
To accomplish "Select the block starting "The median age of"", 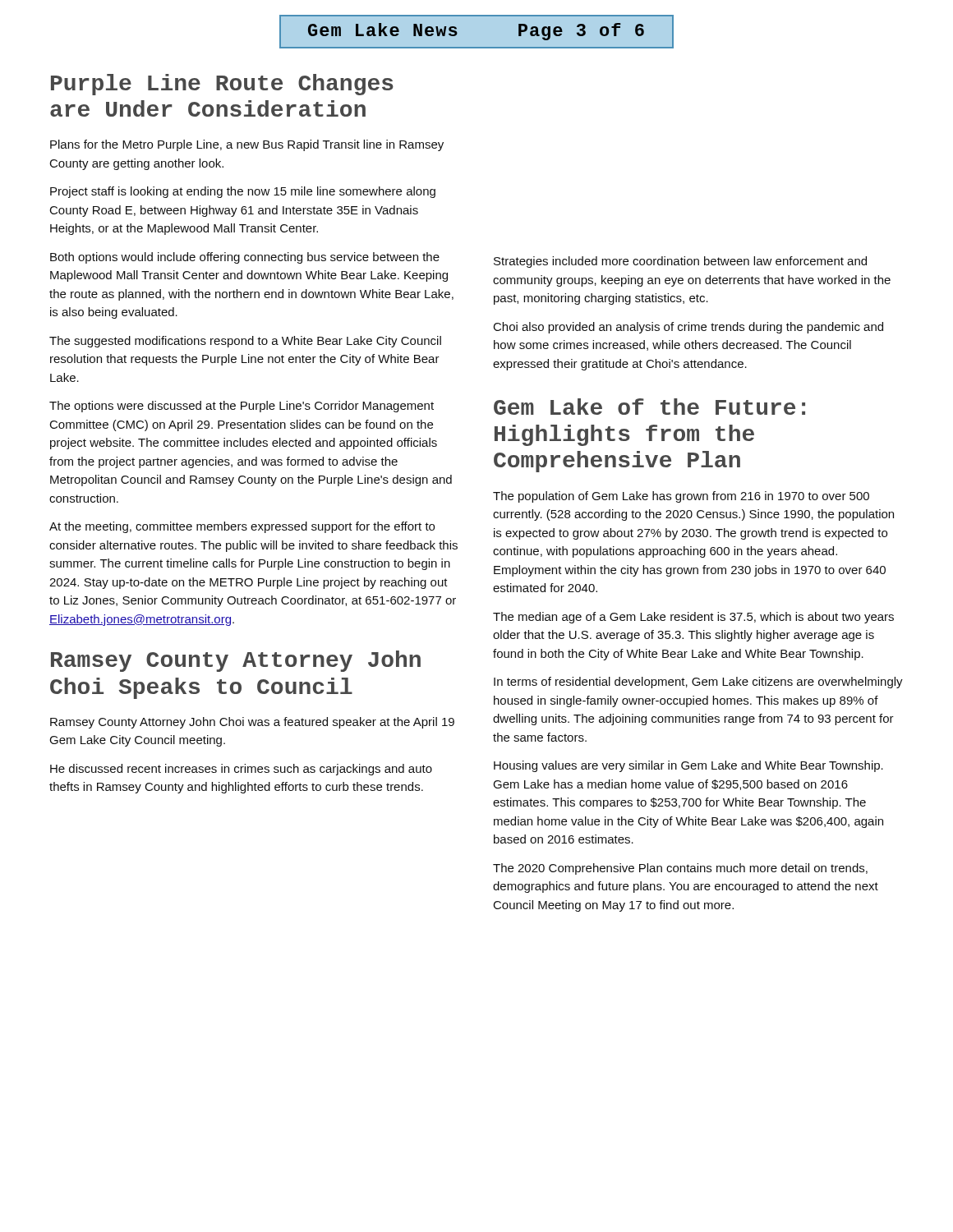I will (698, 635).
